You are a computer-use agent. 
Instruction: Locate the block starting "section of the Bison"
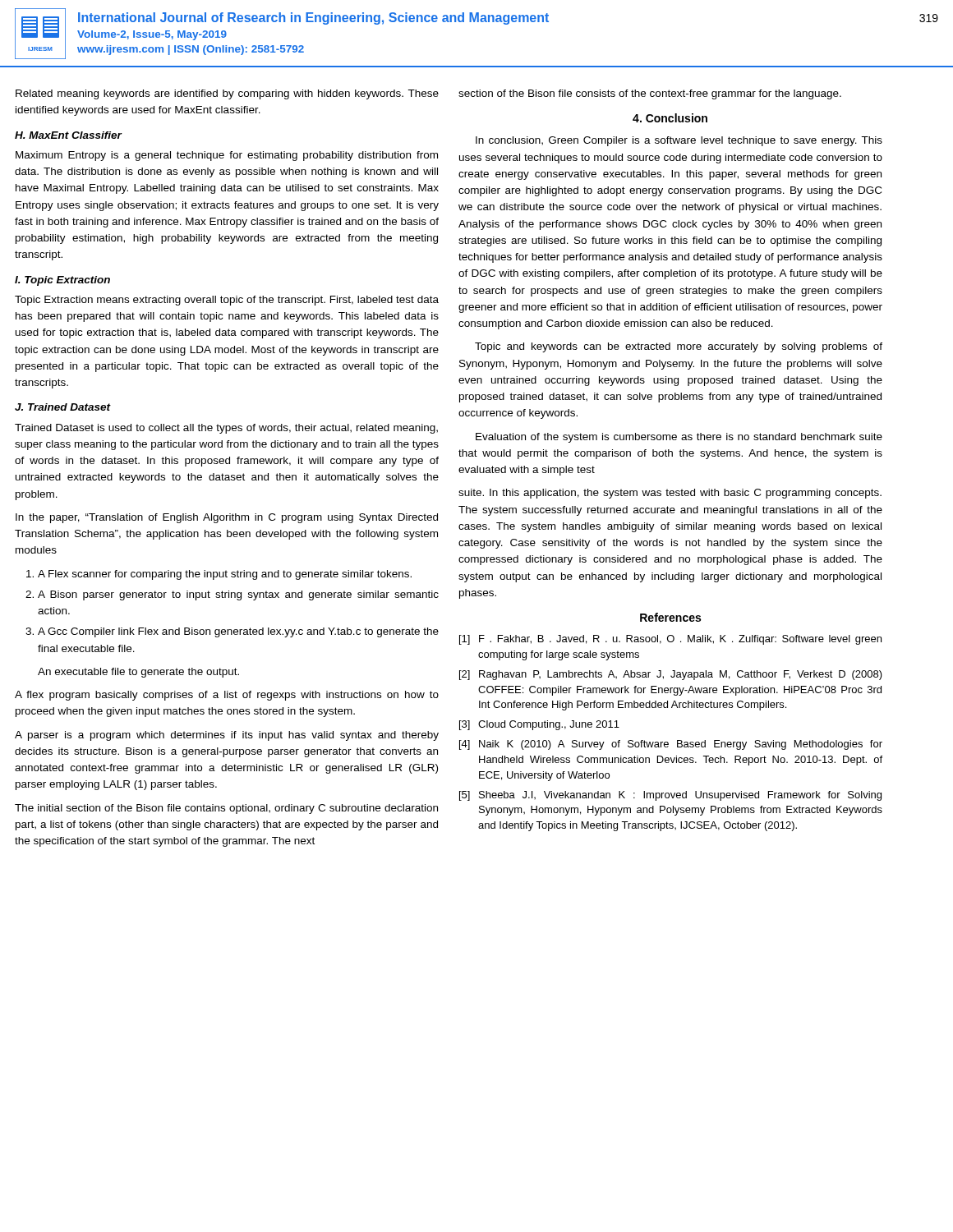click(x=670, y=94)
